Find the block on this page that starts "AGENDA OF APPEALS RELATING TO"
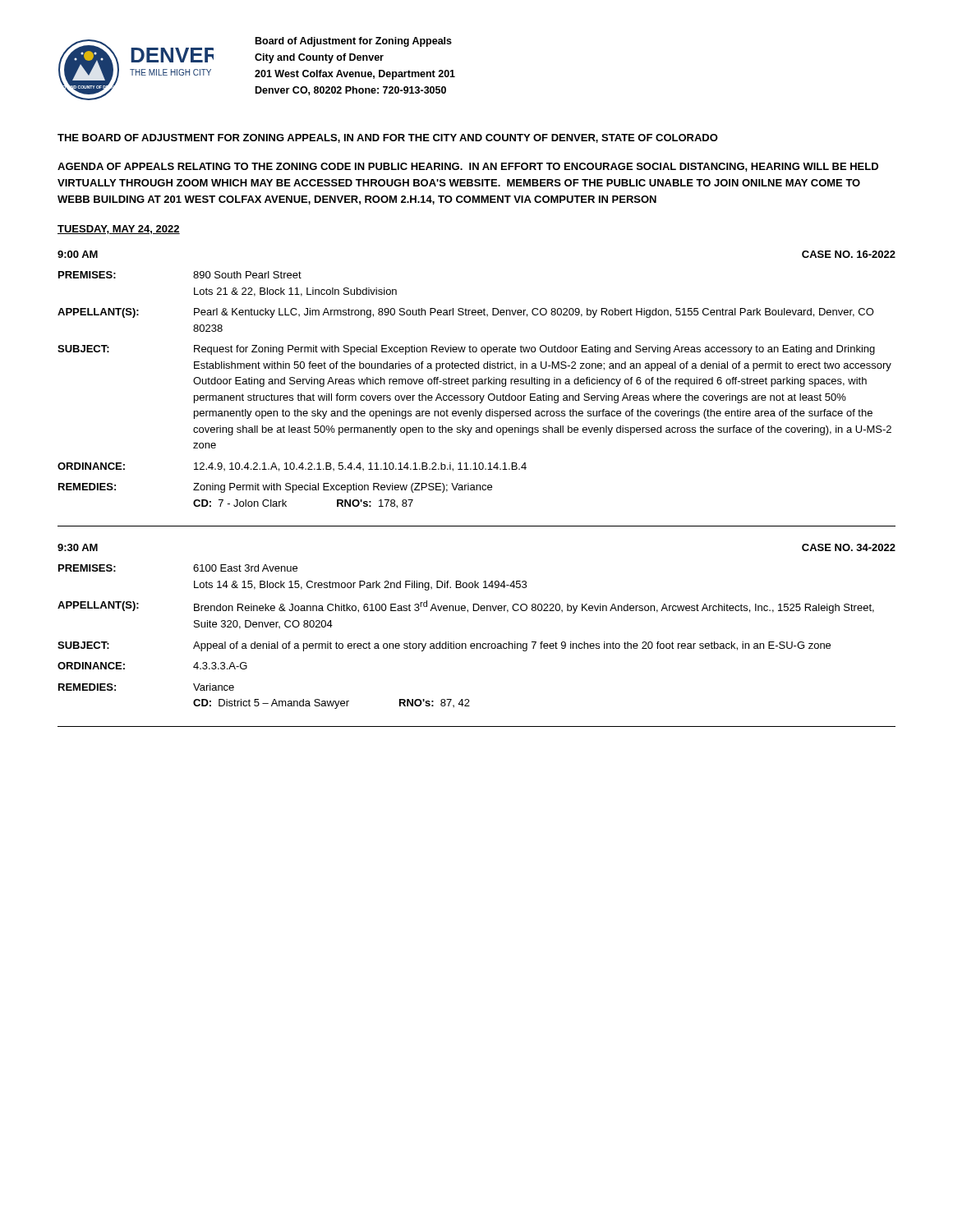This screenshot has height=1232, width=953. [476, 183]
